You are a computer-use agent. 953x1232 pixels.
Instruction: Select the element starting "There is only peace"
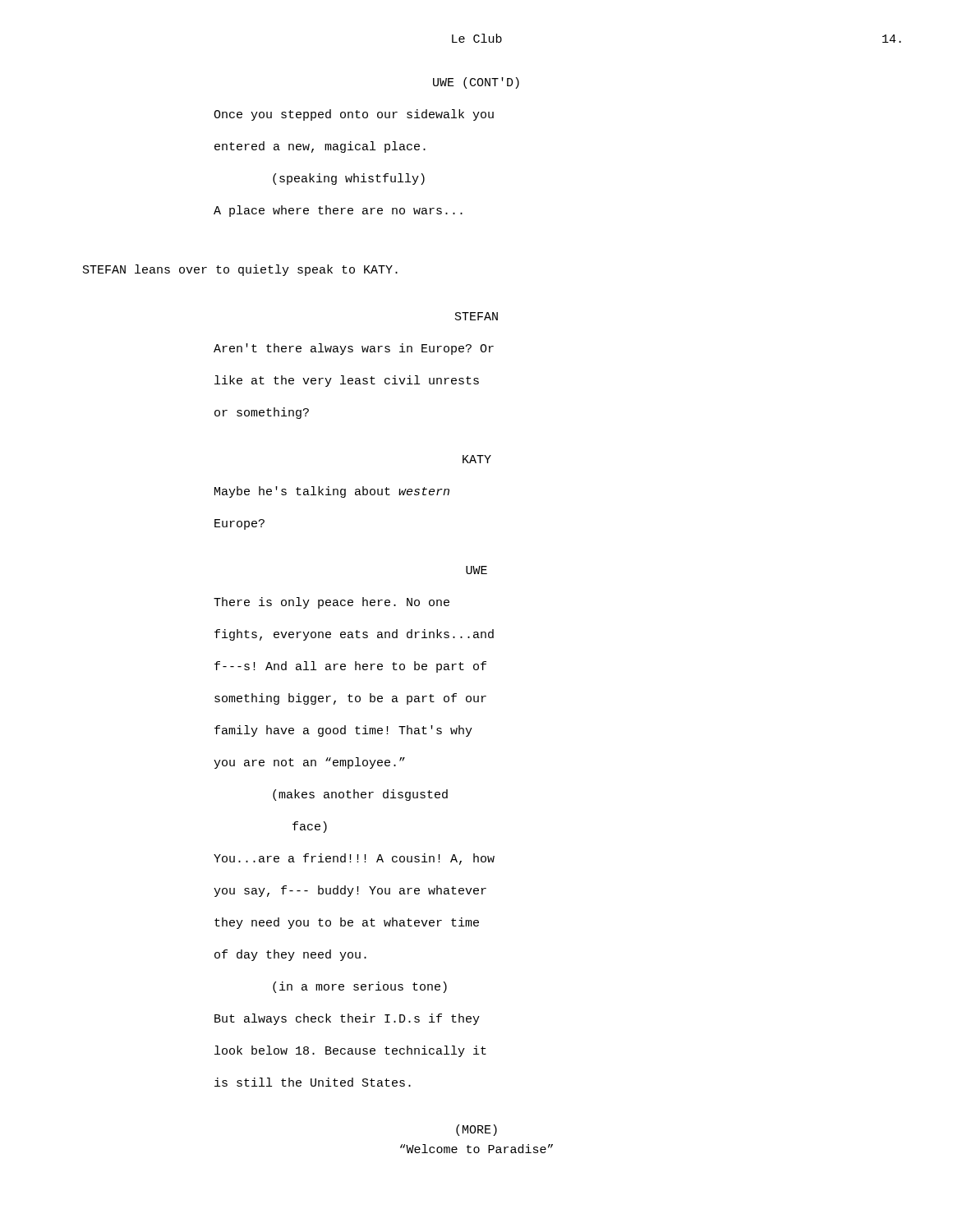click(x=476, y=844)
